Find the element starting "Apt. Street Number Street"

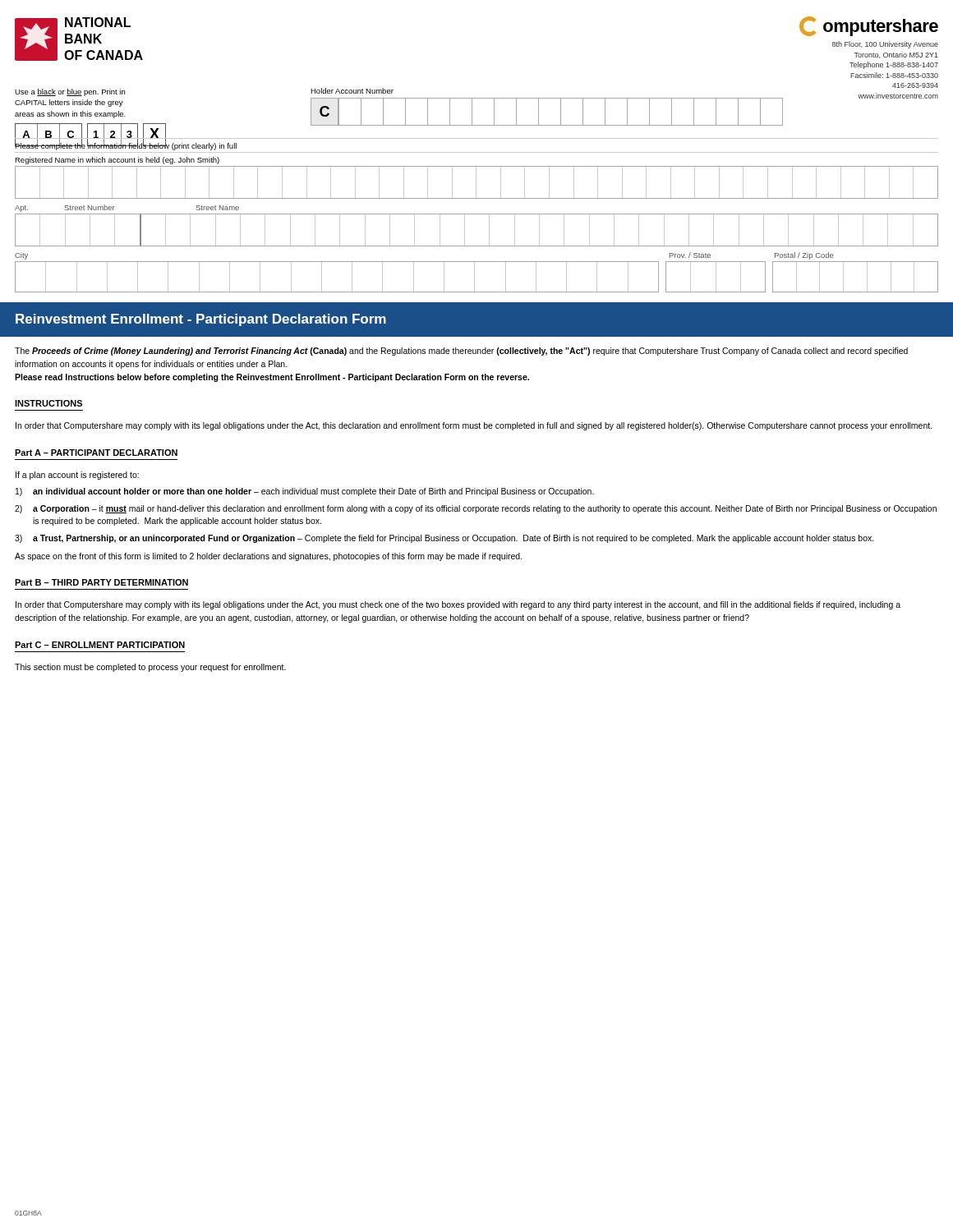(x=127, y=207)
